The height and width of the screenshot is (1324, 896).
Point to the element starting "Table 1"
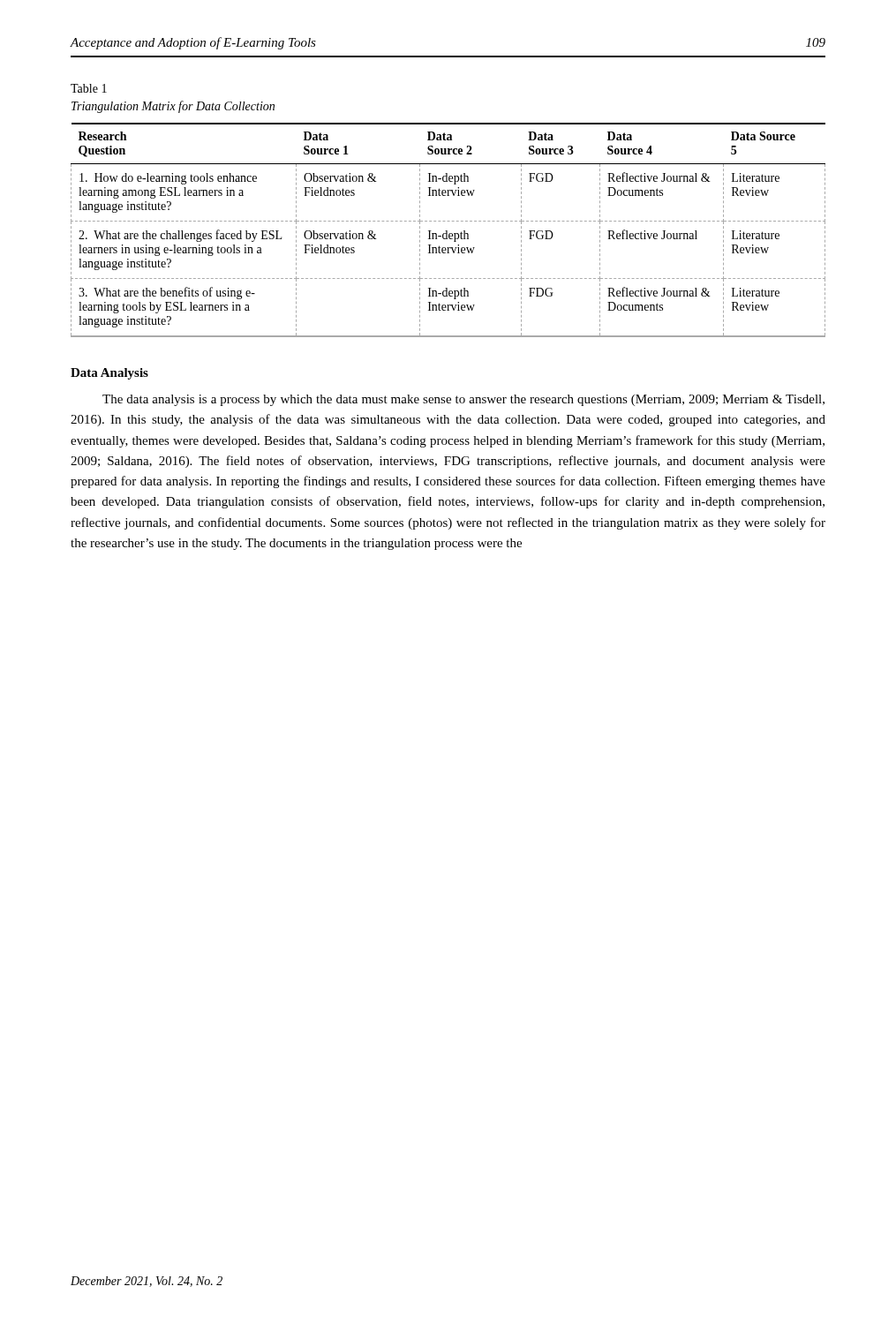point(89,89)
